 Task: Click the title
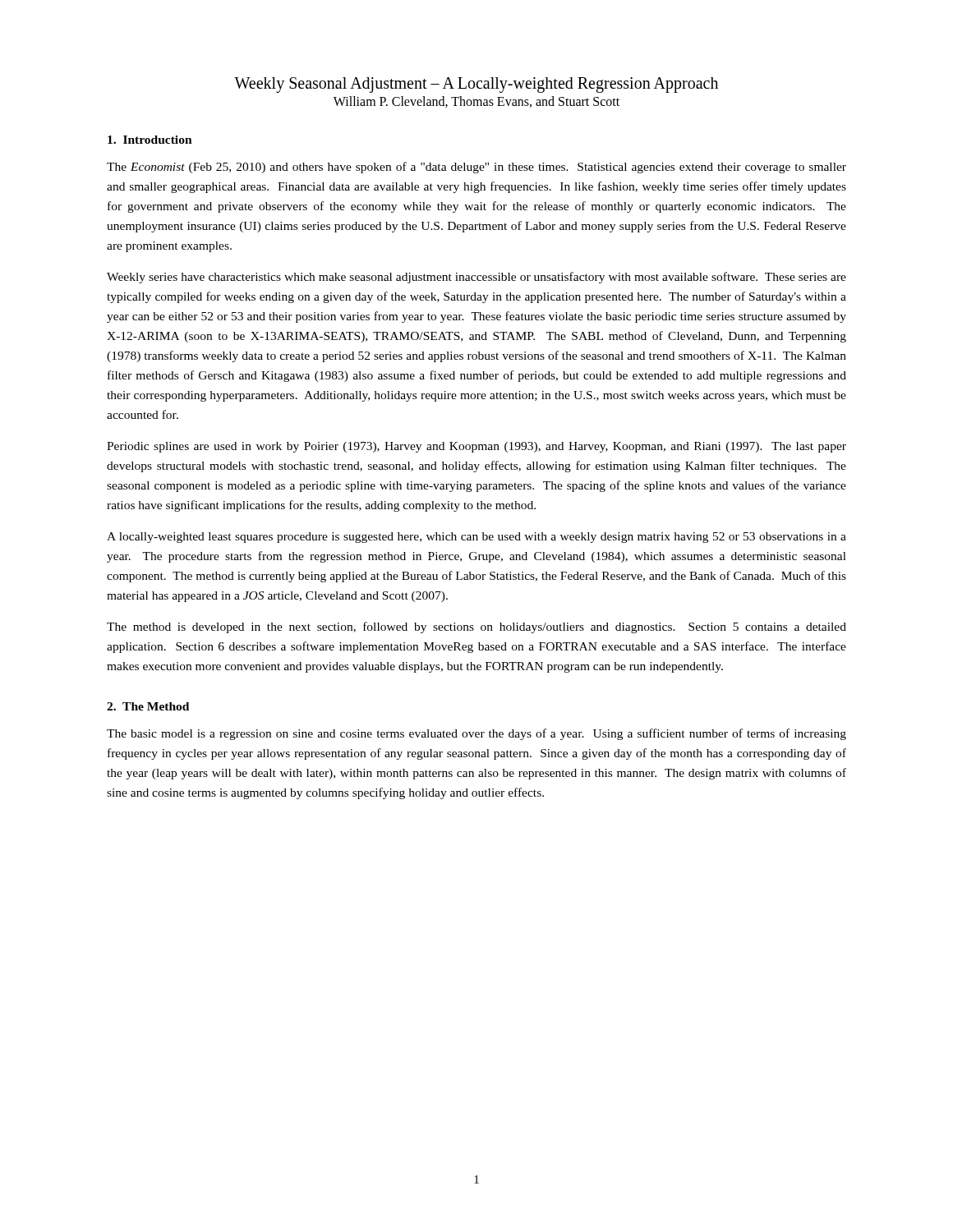tap(476, 92)
